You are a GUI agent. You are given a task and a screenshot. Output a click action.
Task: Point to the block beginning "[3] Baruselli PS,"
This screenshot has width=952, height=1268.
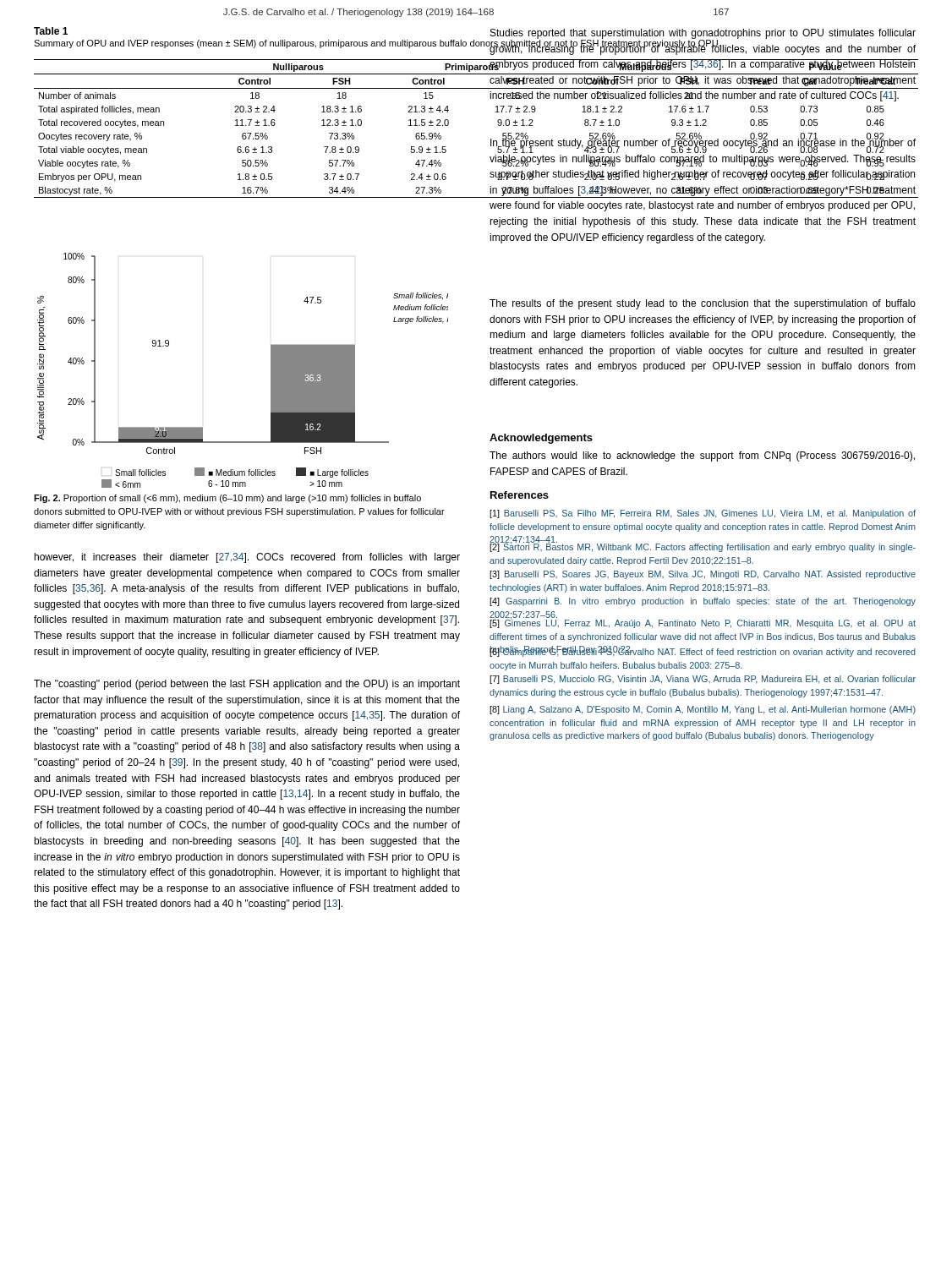click(x=703, y=581)
